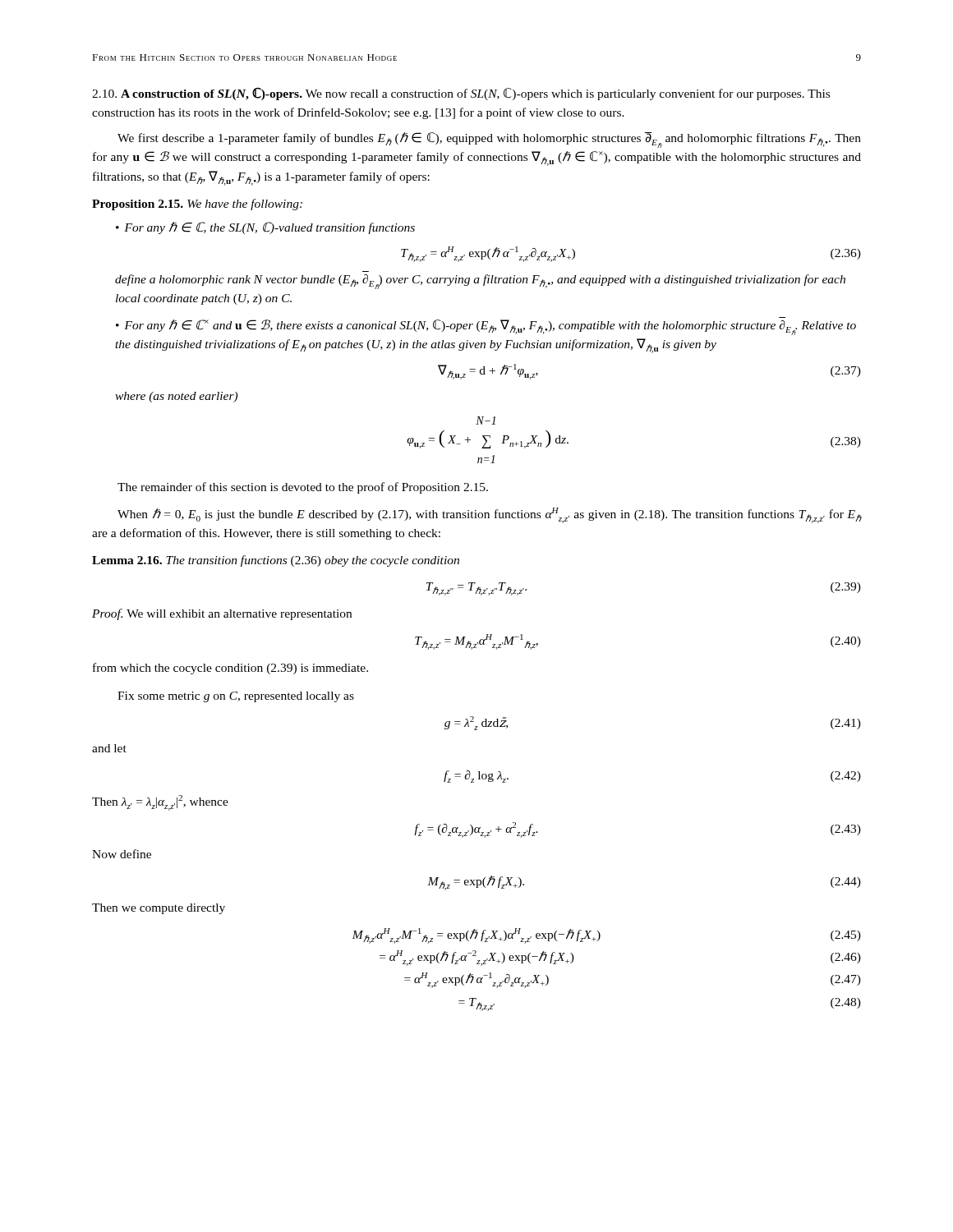Viewport: 953px width, 1232px height.
Task: Find the formula containing "Tℏ,z,z′ = Mℏ,z′αHz,z′M−1ℏ,z, (2.40)"
Action: click(487, 639)
